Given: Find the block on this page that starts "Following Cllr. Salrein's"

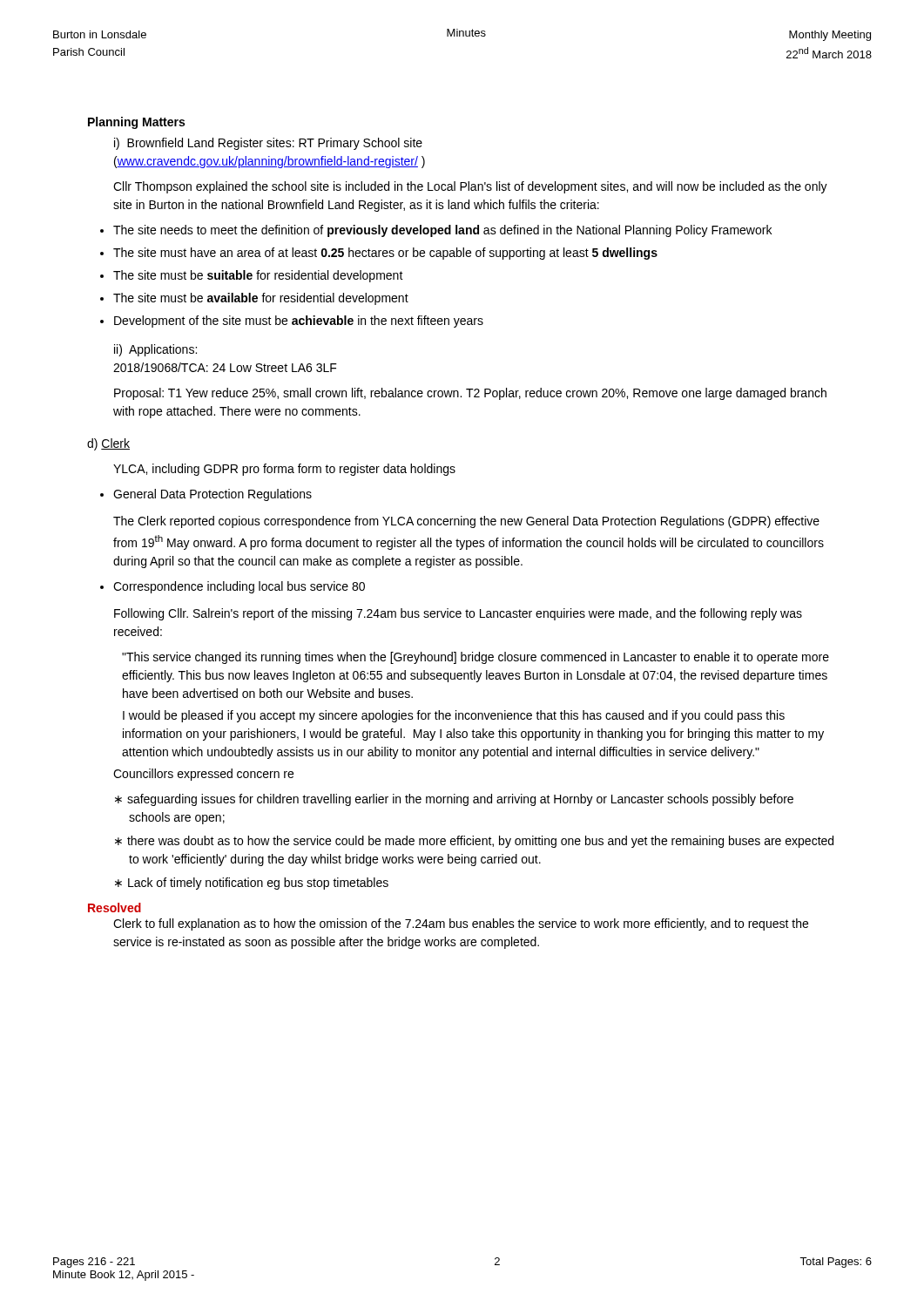Looking at the screenshot, I should pos(458,623).
